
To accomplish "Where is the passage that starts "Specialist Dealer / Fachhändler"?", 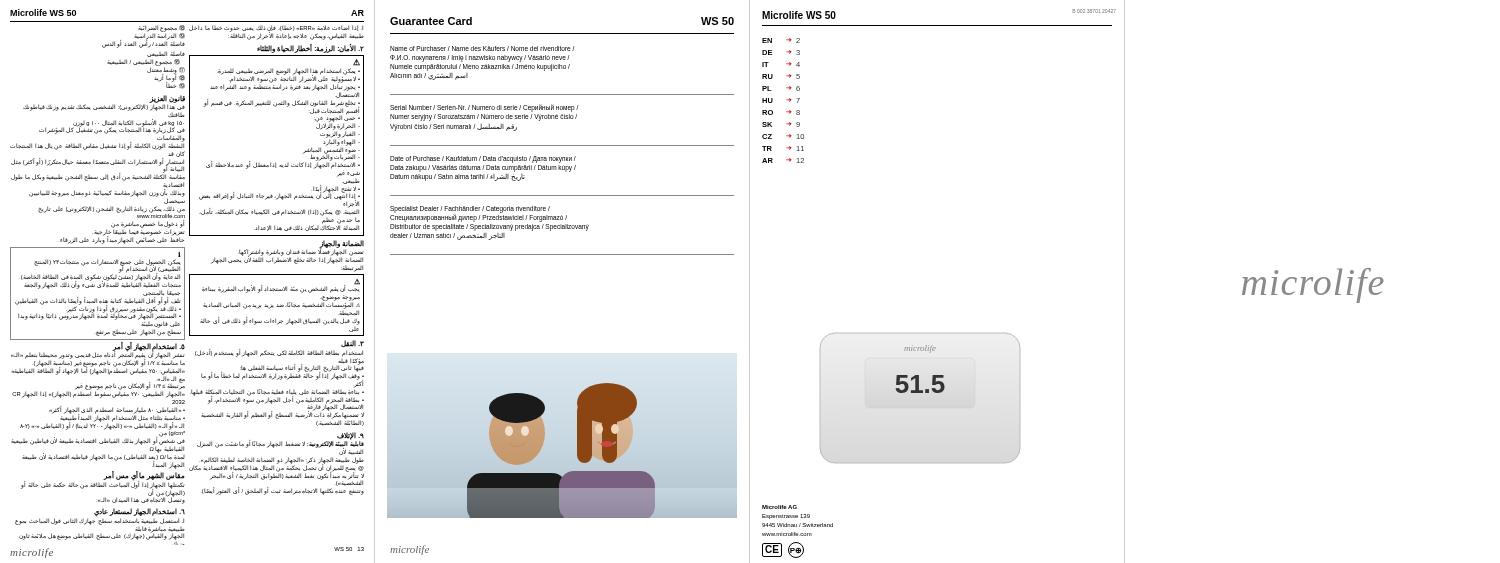I will [x=562, y=230].
